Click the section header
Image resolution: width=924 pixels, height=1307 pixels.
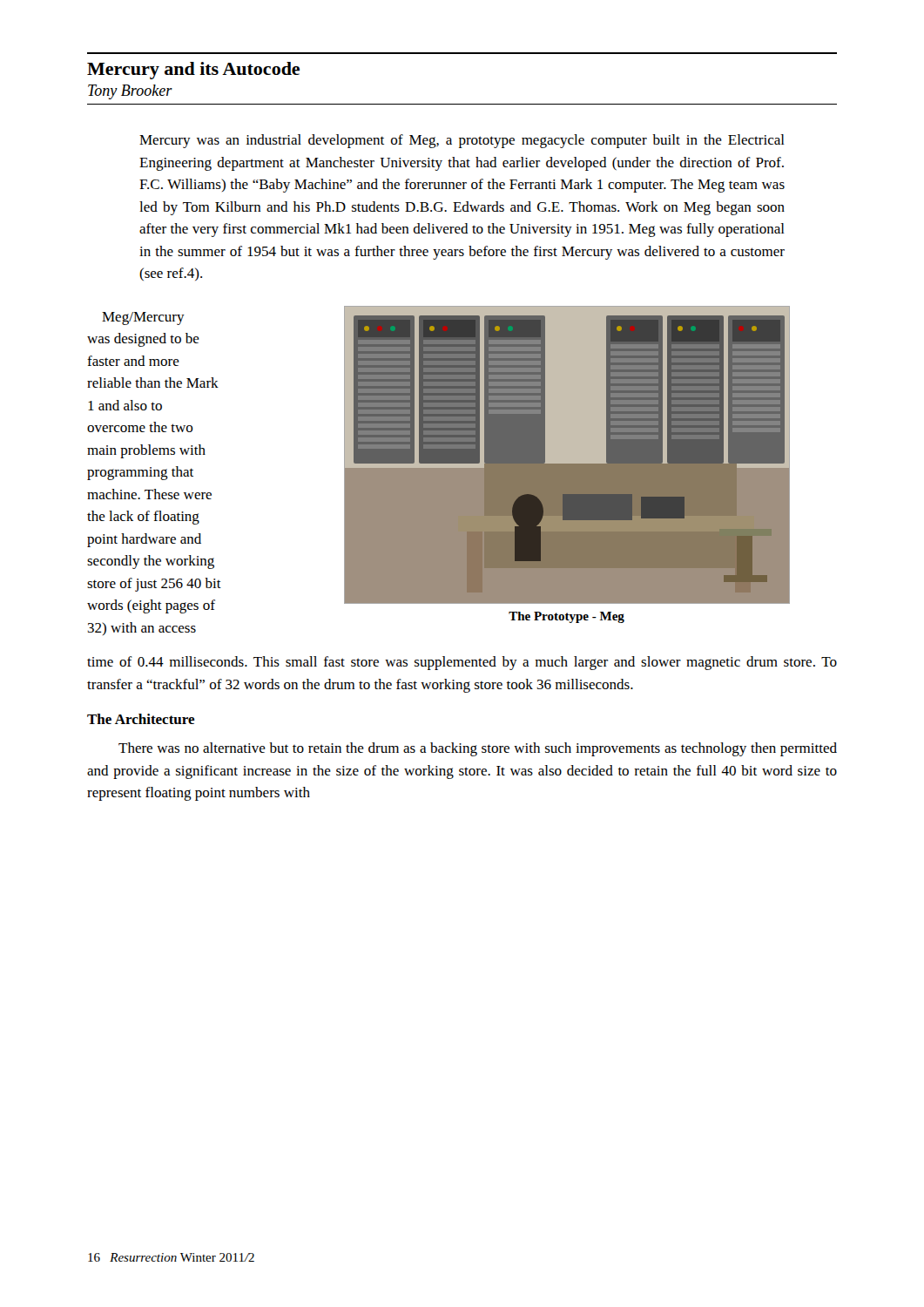pos(141,719)
